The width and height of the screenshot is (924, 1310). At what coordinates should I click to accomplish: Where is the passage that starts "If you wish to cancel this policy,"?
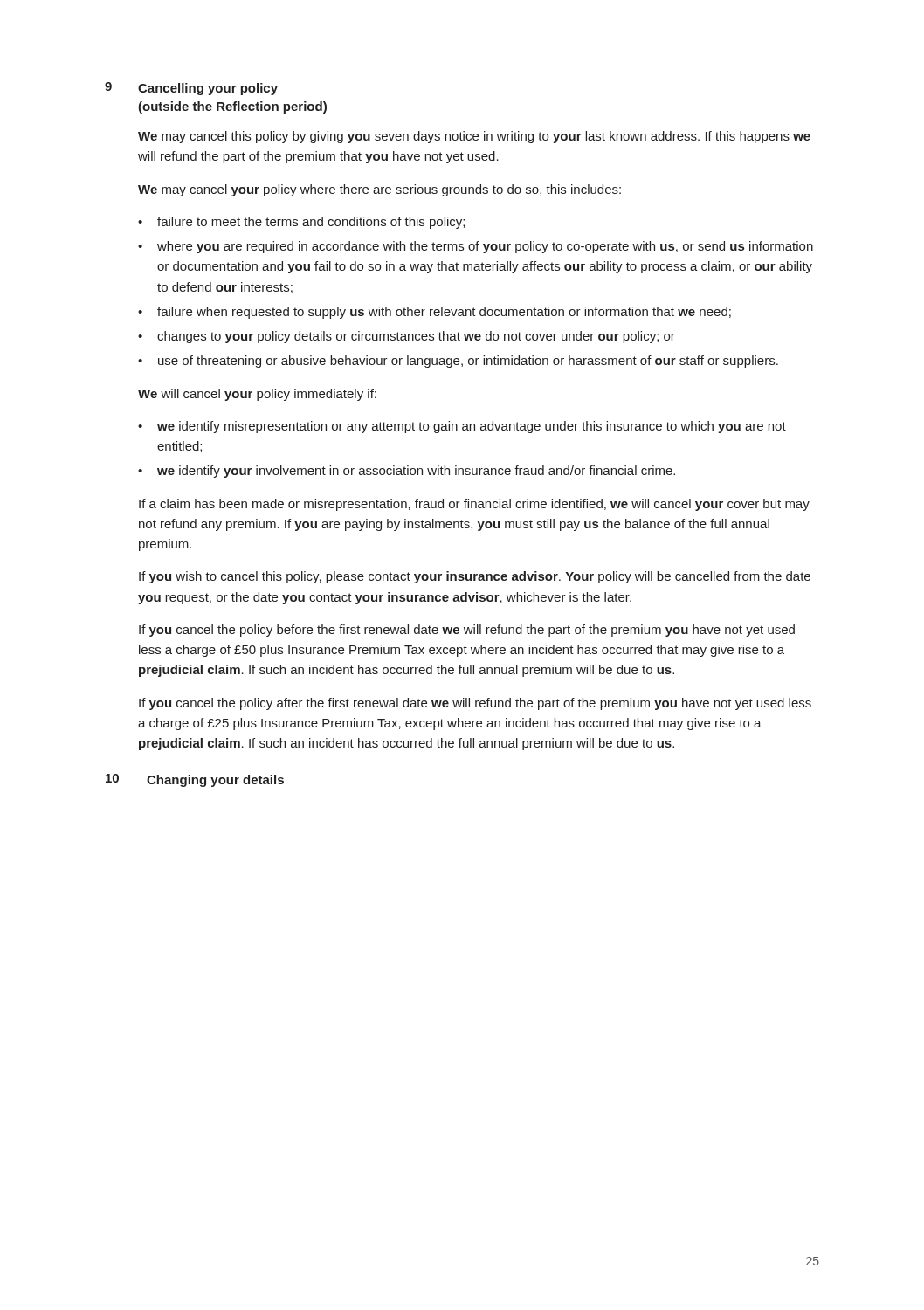[x=474, y=586]
